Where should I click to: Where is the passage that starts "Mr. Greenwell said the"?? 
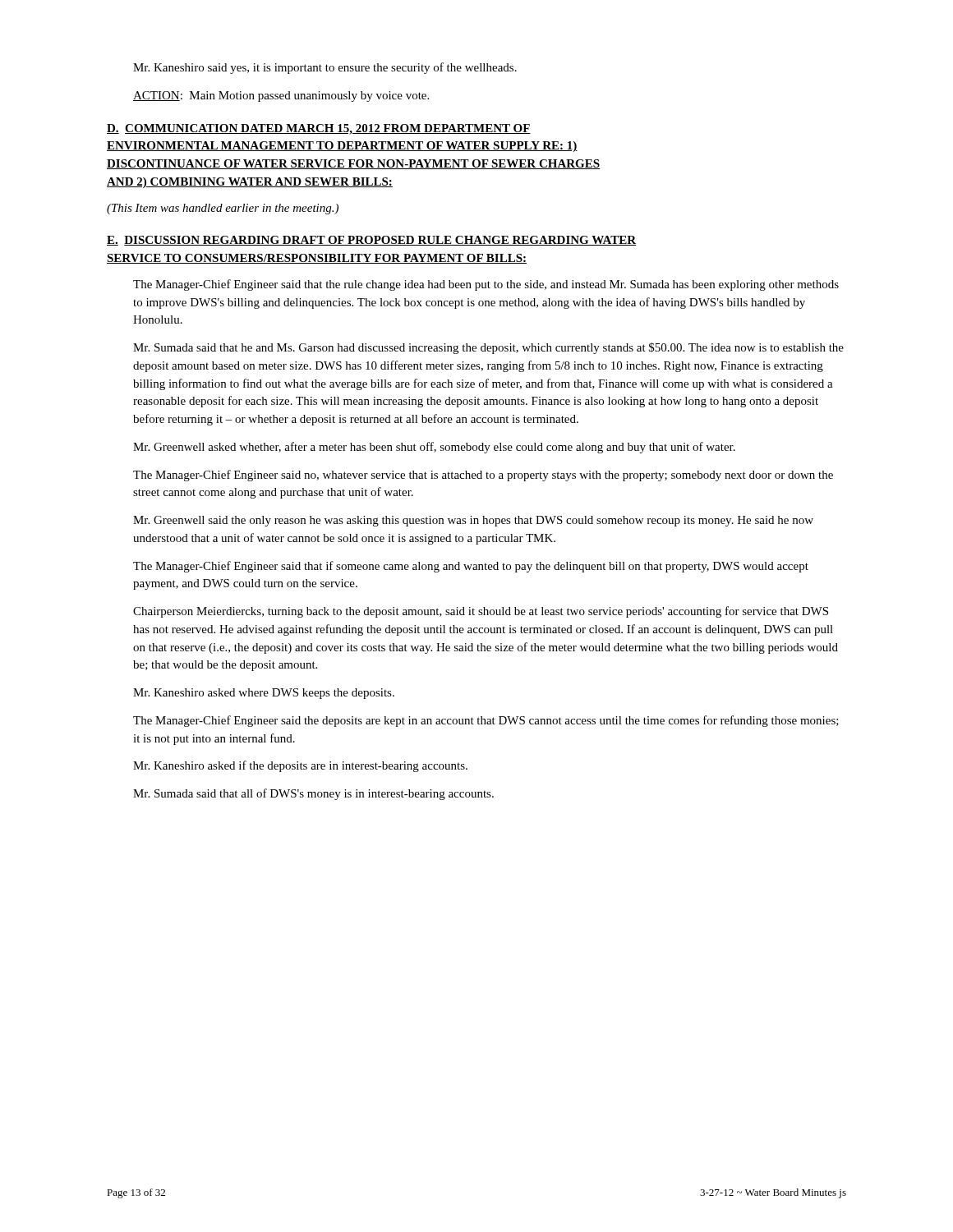[x=490, y=530]
